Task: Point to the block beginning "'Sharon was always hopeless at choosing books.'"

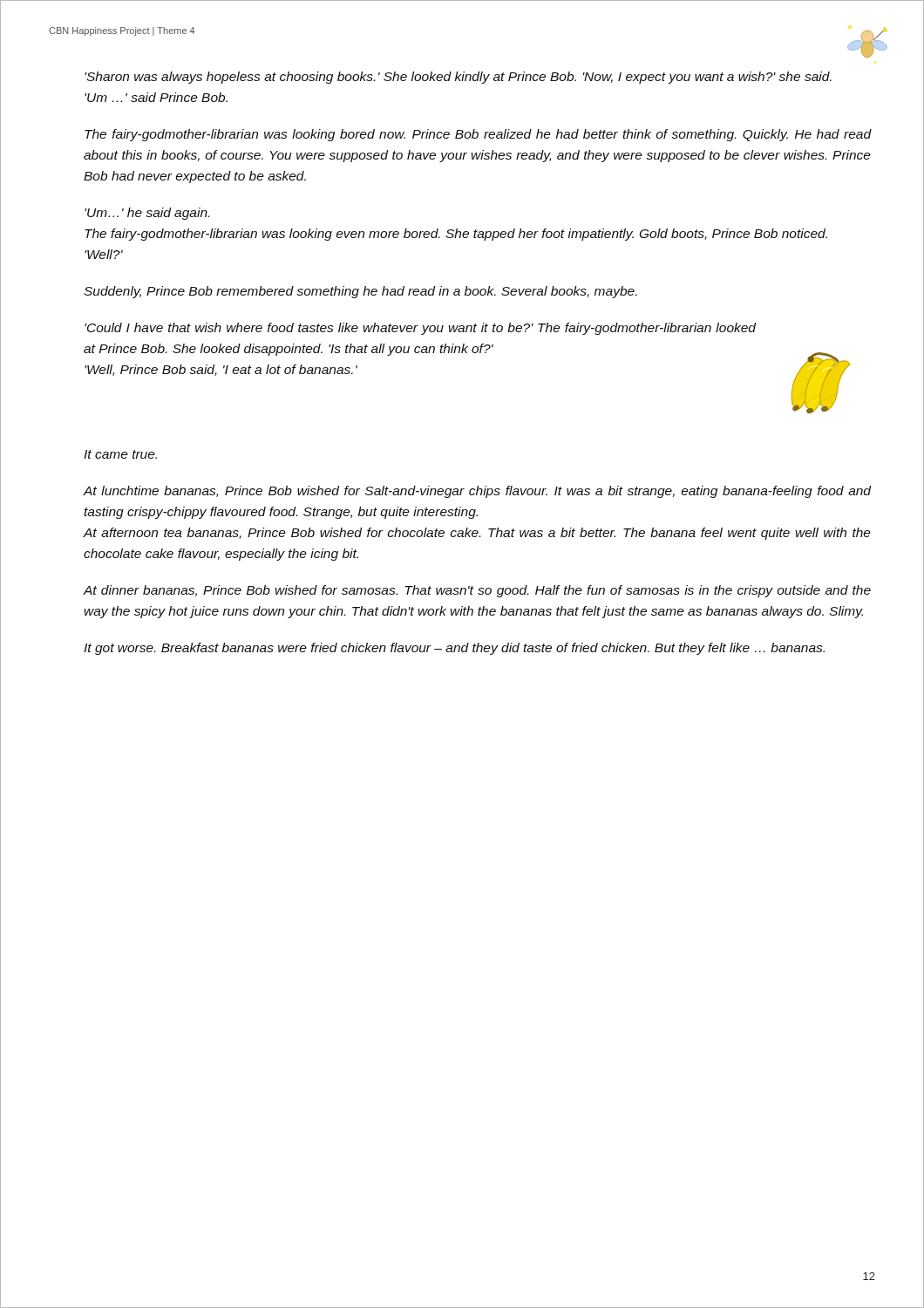Action: 458,87
